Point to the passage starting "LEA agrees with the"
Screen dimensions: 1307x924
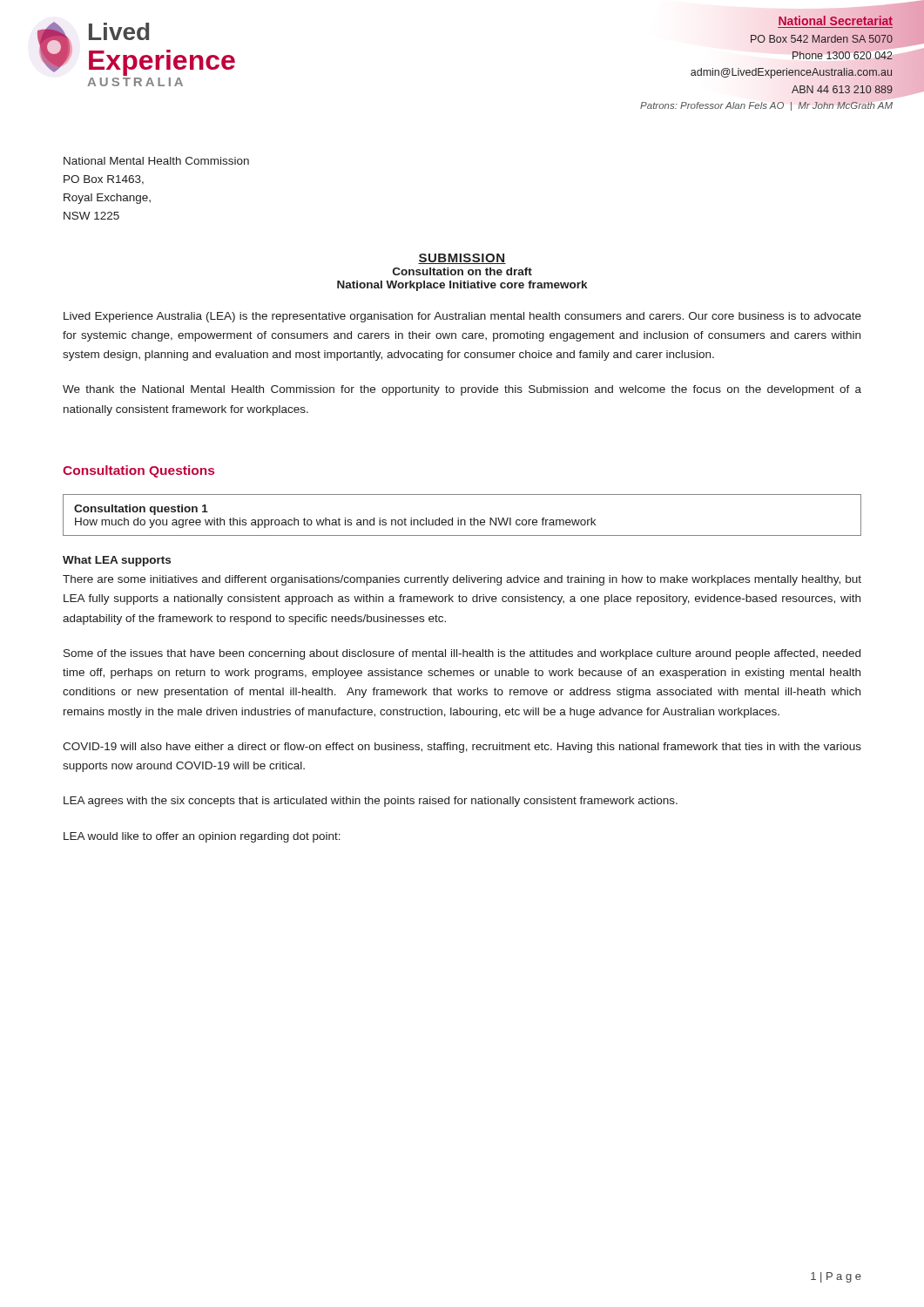pos(371,801)
